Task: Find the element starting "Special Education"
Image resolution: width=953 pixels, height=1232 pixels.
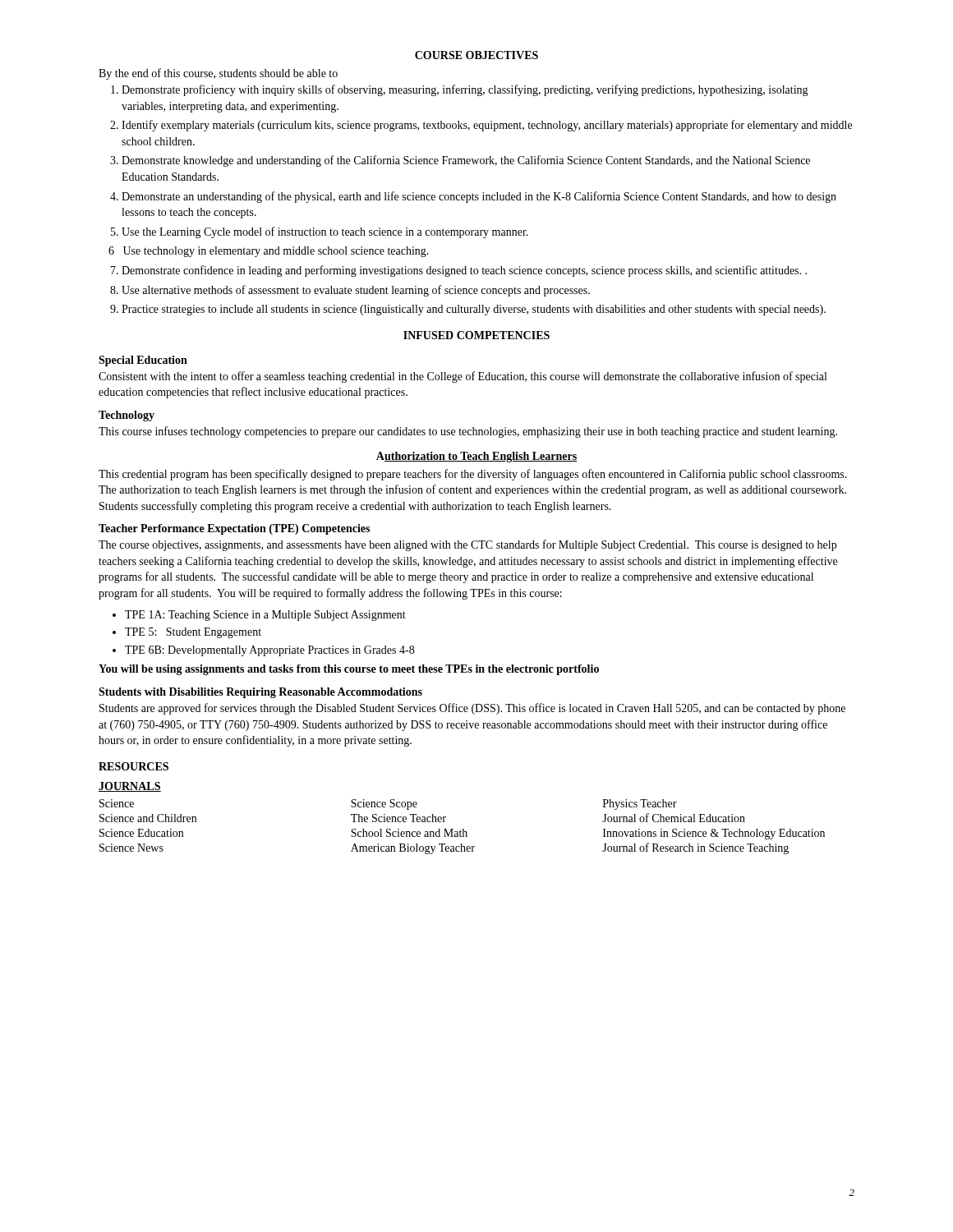Action: [143, 360]
